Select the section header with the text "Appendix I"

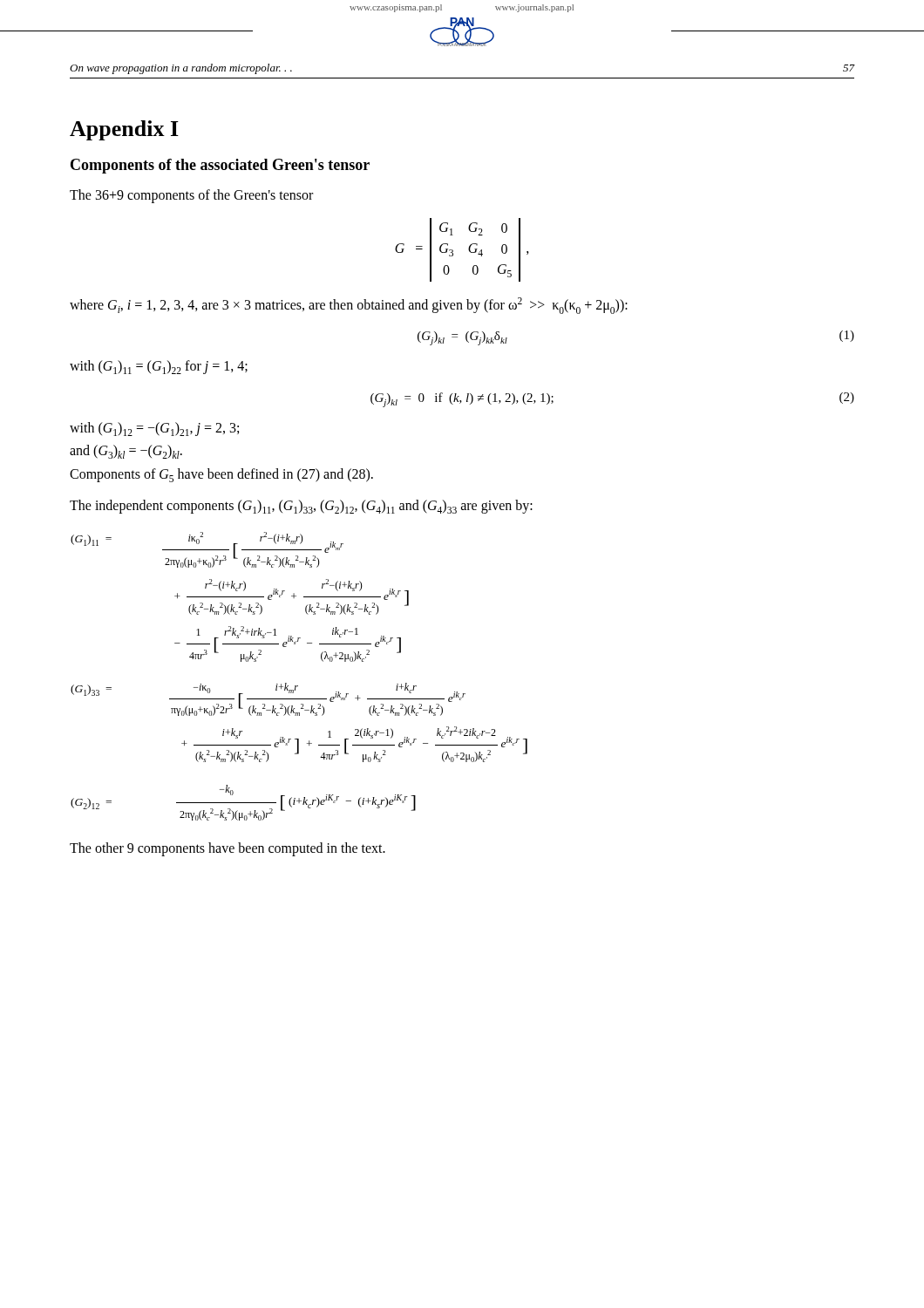coord(124,130)
